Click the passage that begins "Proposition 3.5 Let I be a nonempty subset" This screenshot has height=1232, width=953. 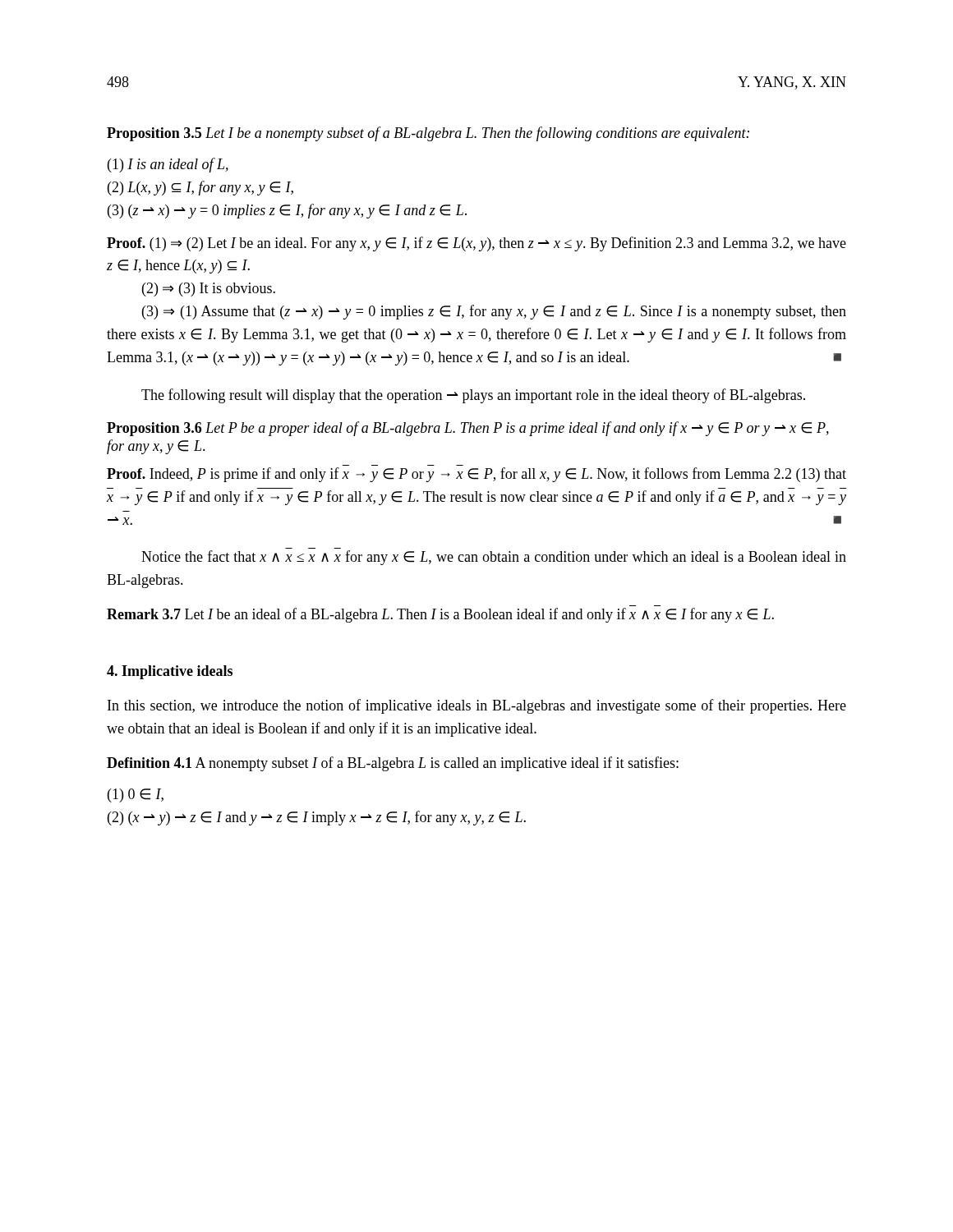pos(429,133)
